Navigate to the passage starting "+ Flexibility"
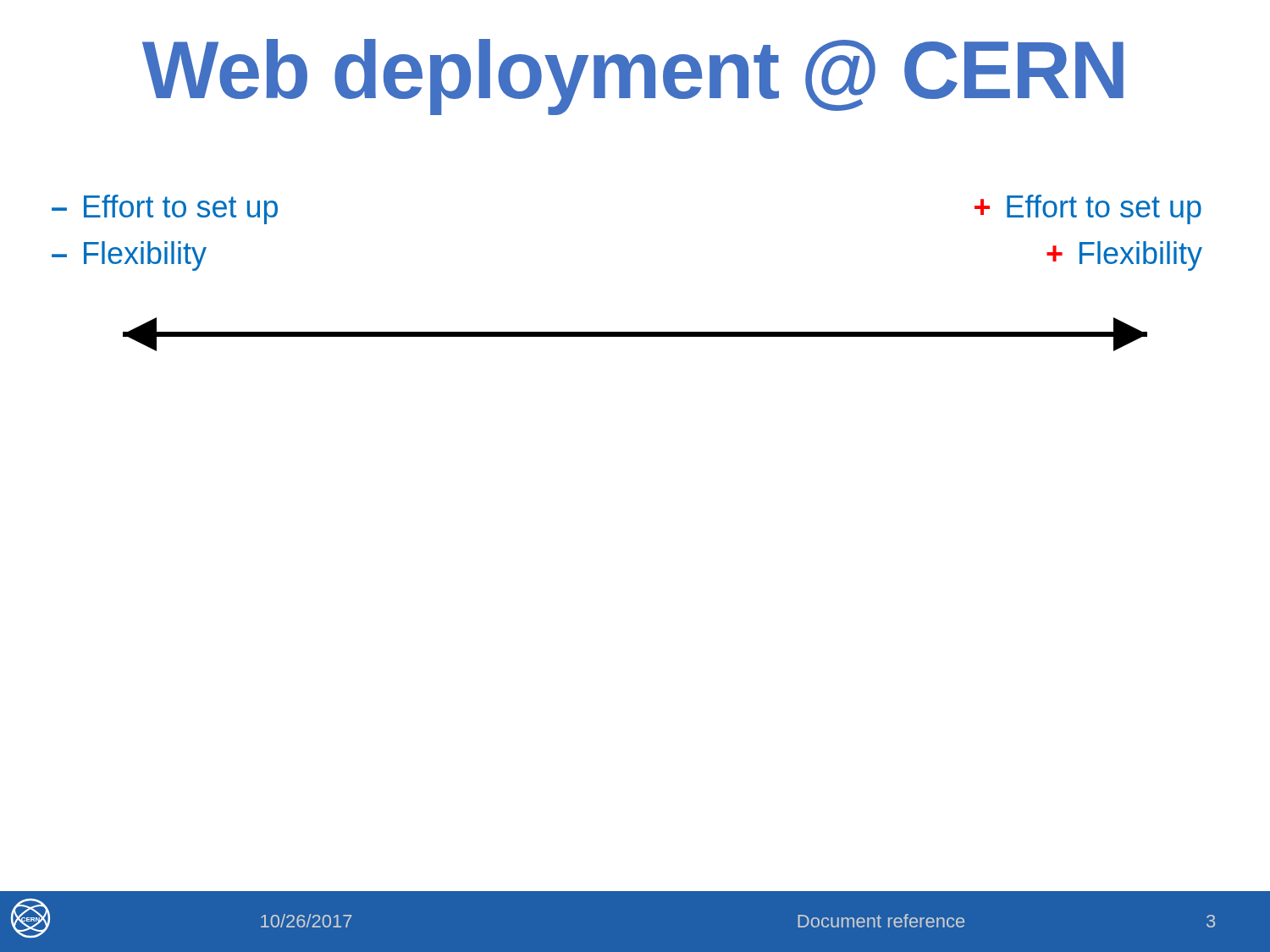This screenshot has height=952, width=1270. [1124, 253]
